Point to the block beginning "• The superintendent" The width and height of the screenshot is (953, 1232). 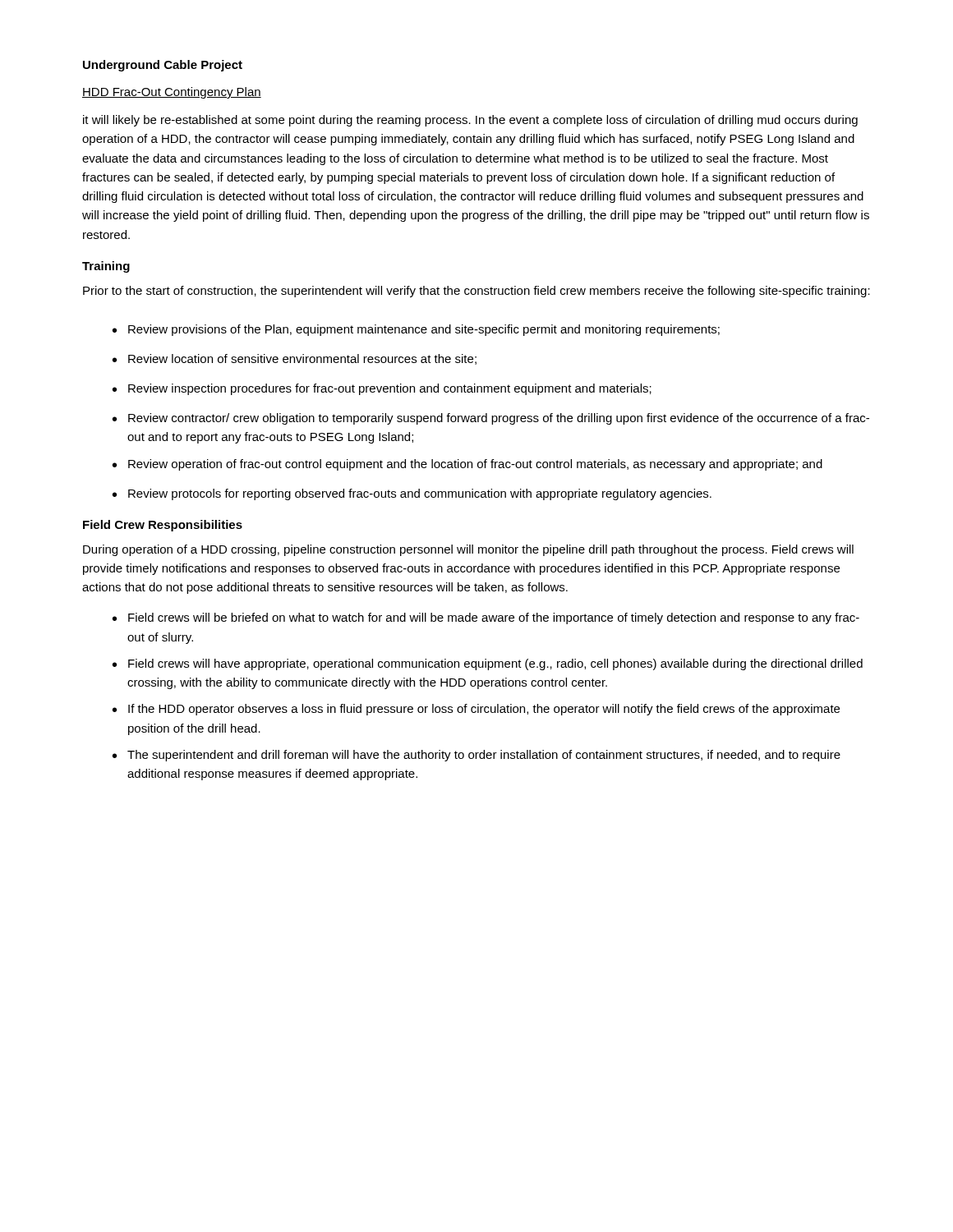point(476,764)
